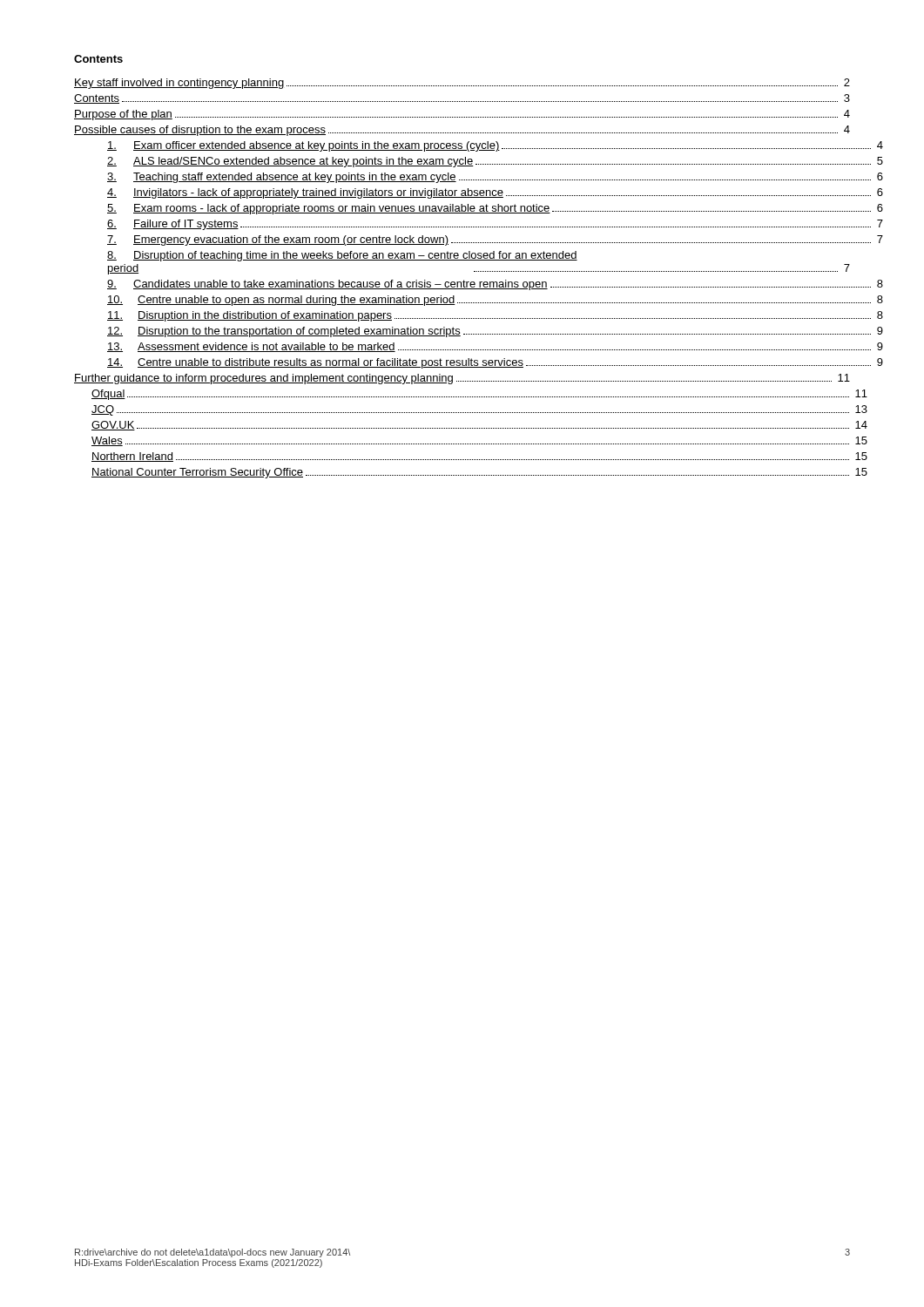Image resolution: width=924 pixels, height=1307 pixels.
Task: Locate the text "6. Failure of IT systems 7"
Action: (495, 223)
